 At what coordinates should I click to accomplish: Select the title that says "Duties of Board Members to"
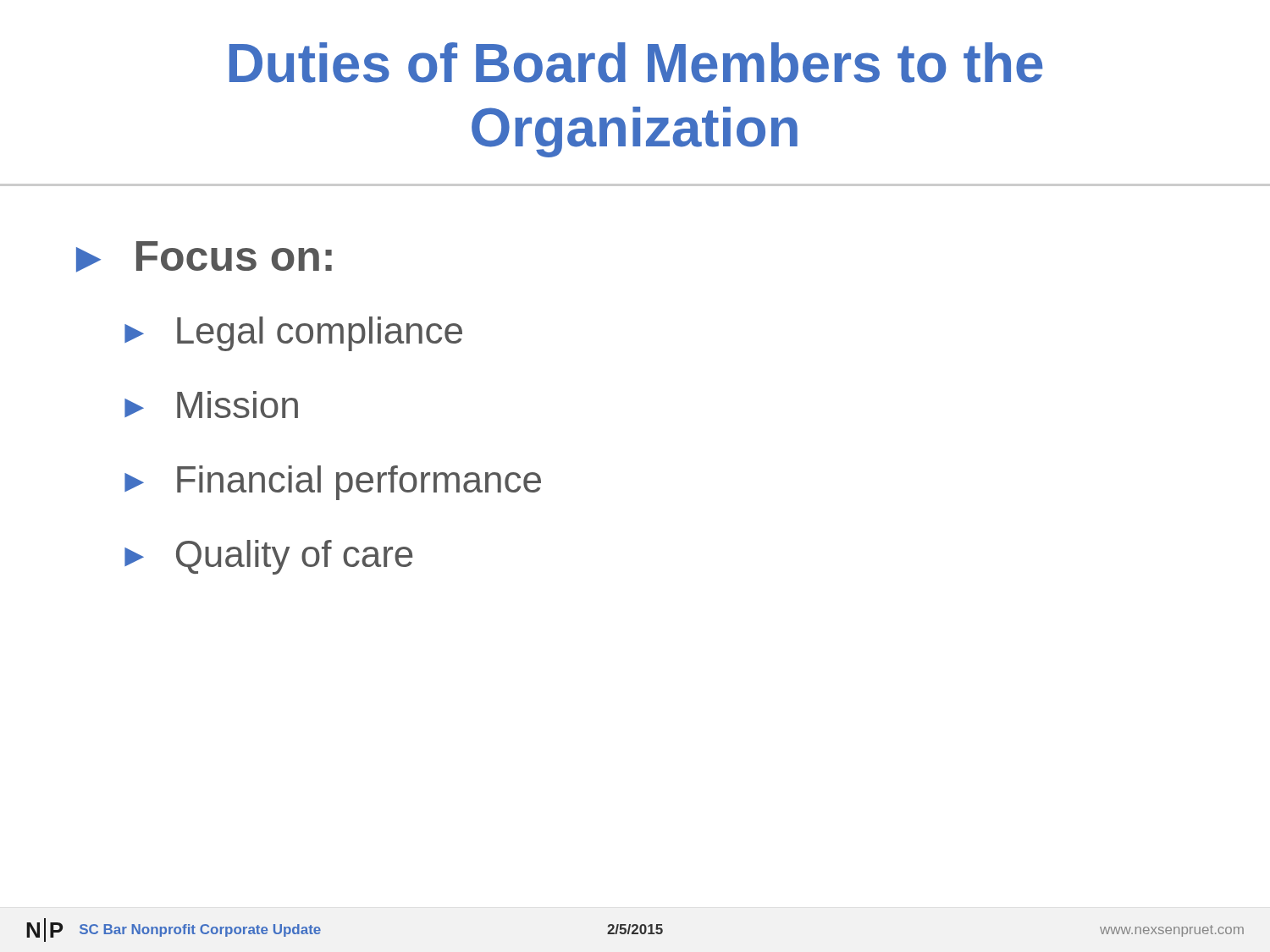(x=635, y=95)
